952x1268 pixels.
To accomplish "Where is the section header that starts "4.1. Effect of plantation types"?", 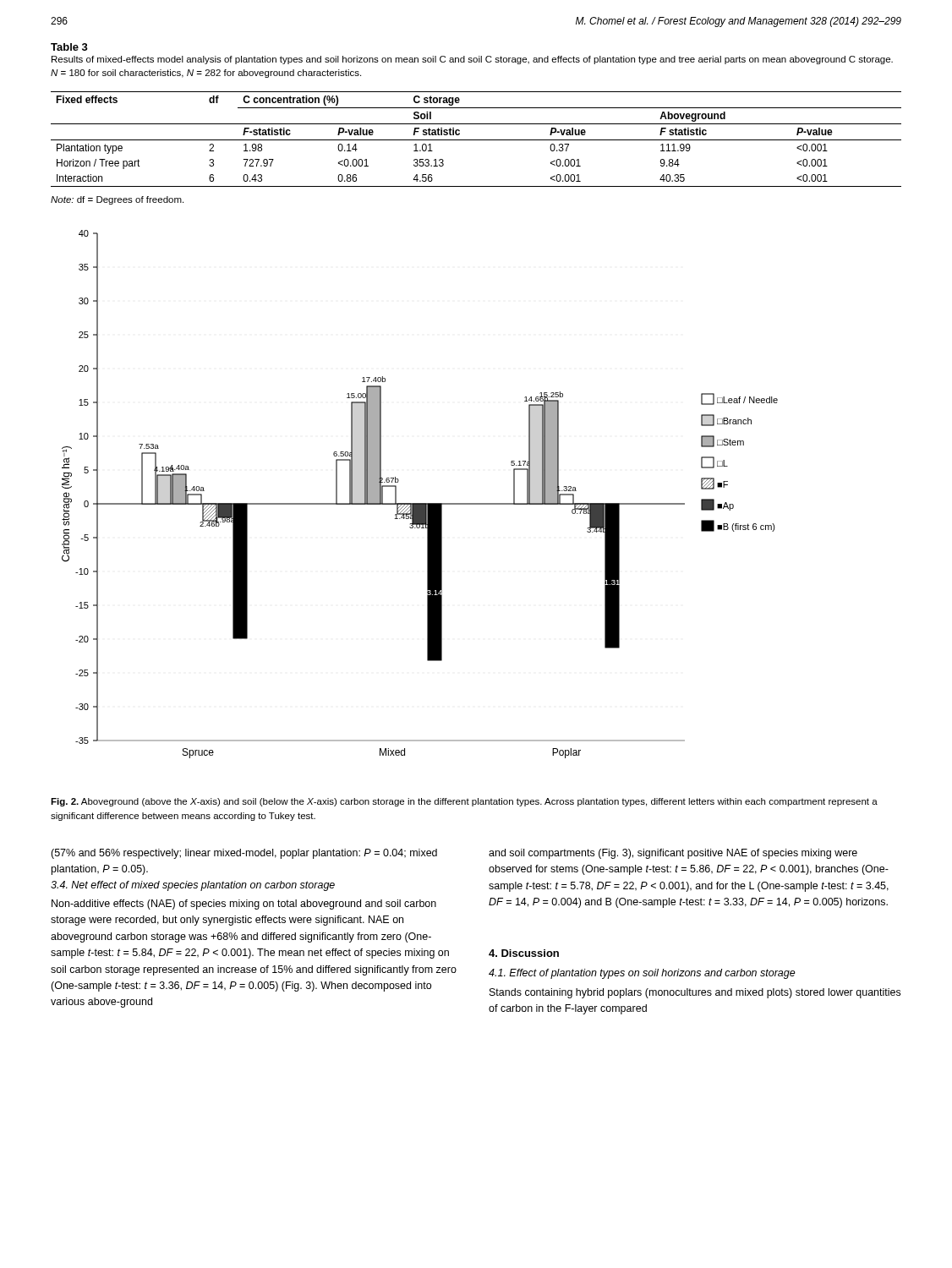I will click(x=642, y=973).
